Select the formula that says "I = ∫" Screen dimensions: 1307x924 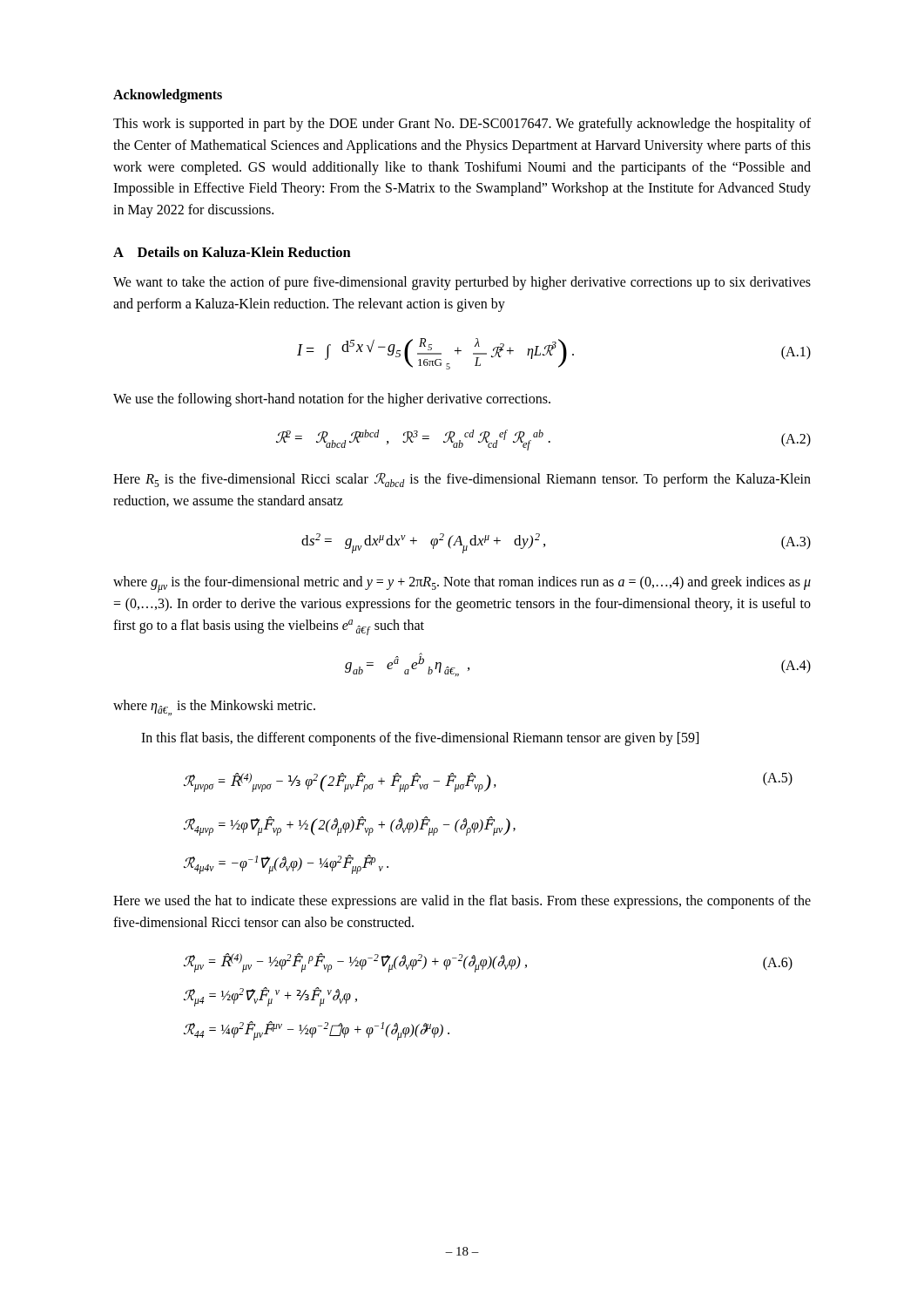tap(462, 352)
